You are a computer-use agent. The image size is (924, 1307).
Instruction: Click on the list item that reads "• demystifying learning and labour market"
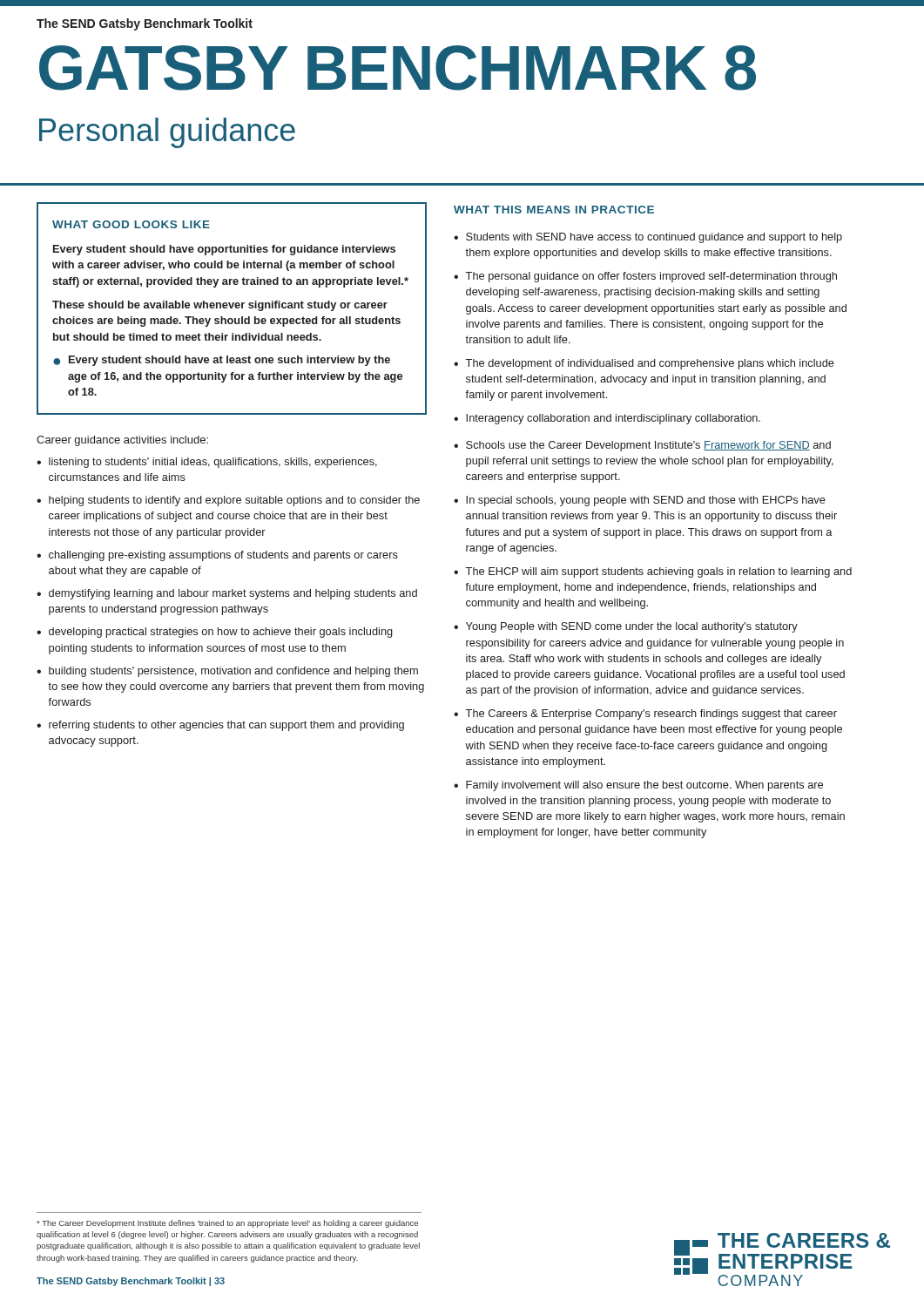[232, 601]
